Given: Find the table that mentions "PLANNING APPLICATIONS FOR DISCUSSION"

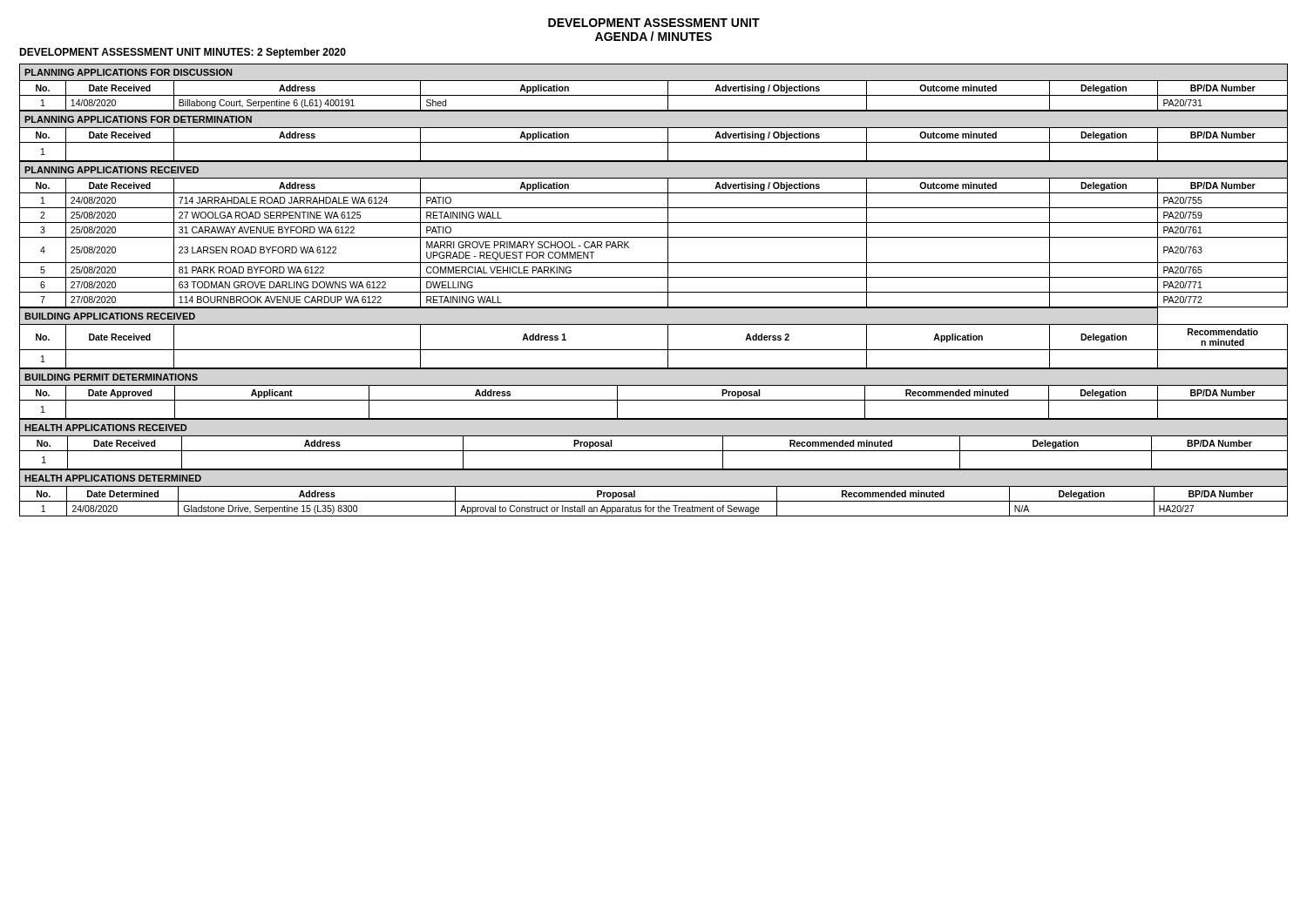Looking at the screenshot, I should coord(654,87).
